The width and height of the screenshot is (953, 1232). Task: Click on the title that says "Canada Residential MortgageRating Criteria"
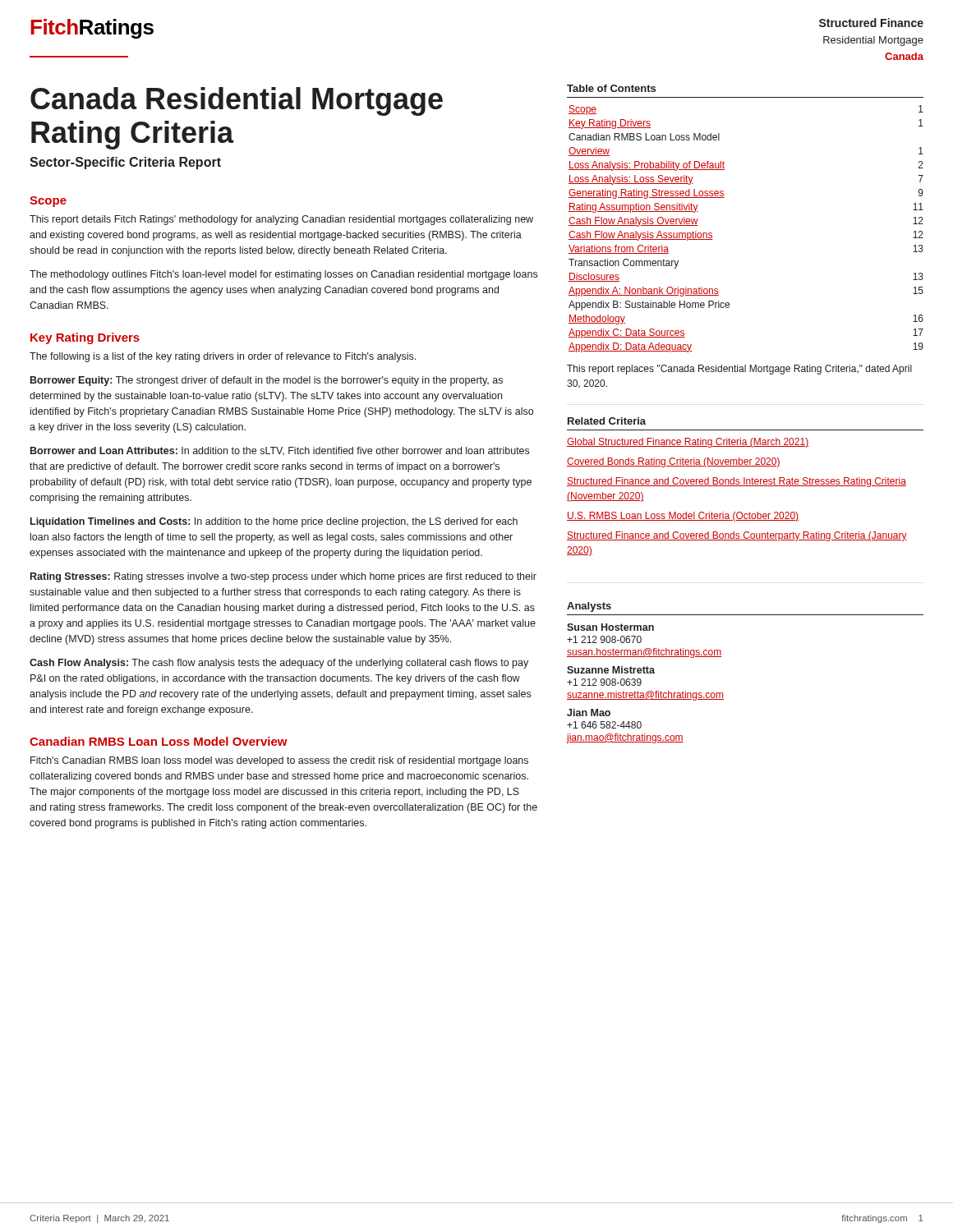click(x=237, y=116)
